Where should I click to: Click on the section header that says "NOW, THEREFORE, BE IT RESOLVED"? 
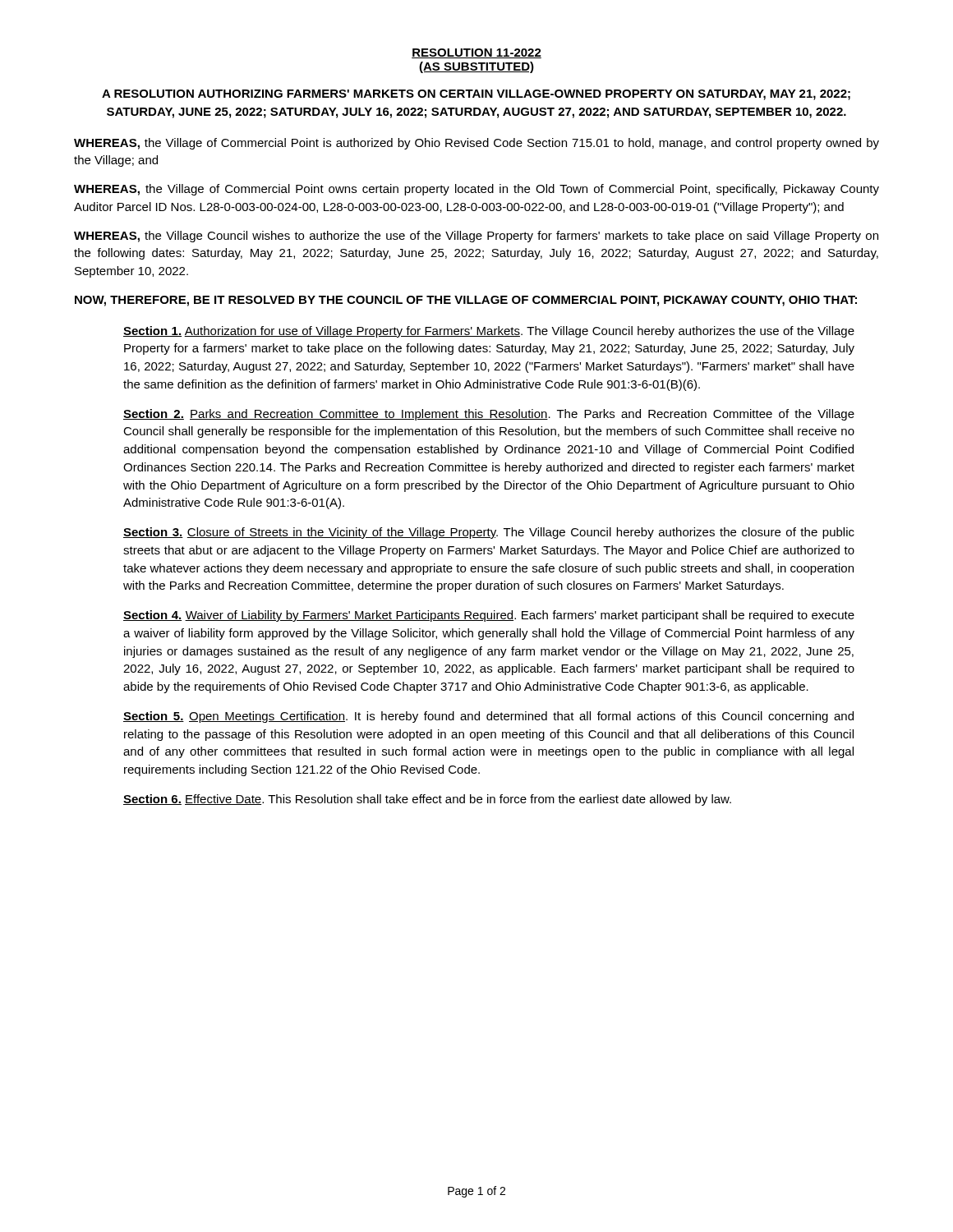(x=466, y=299)
